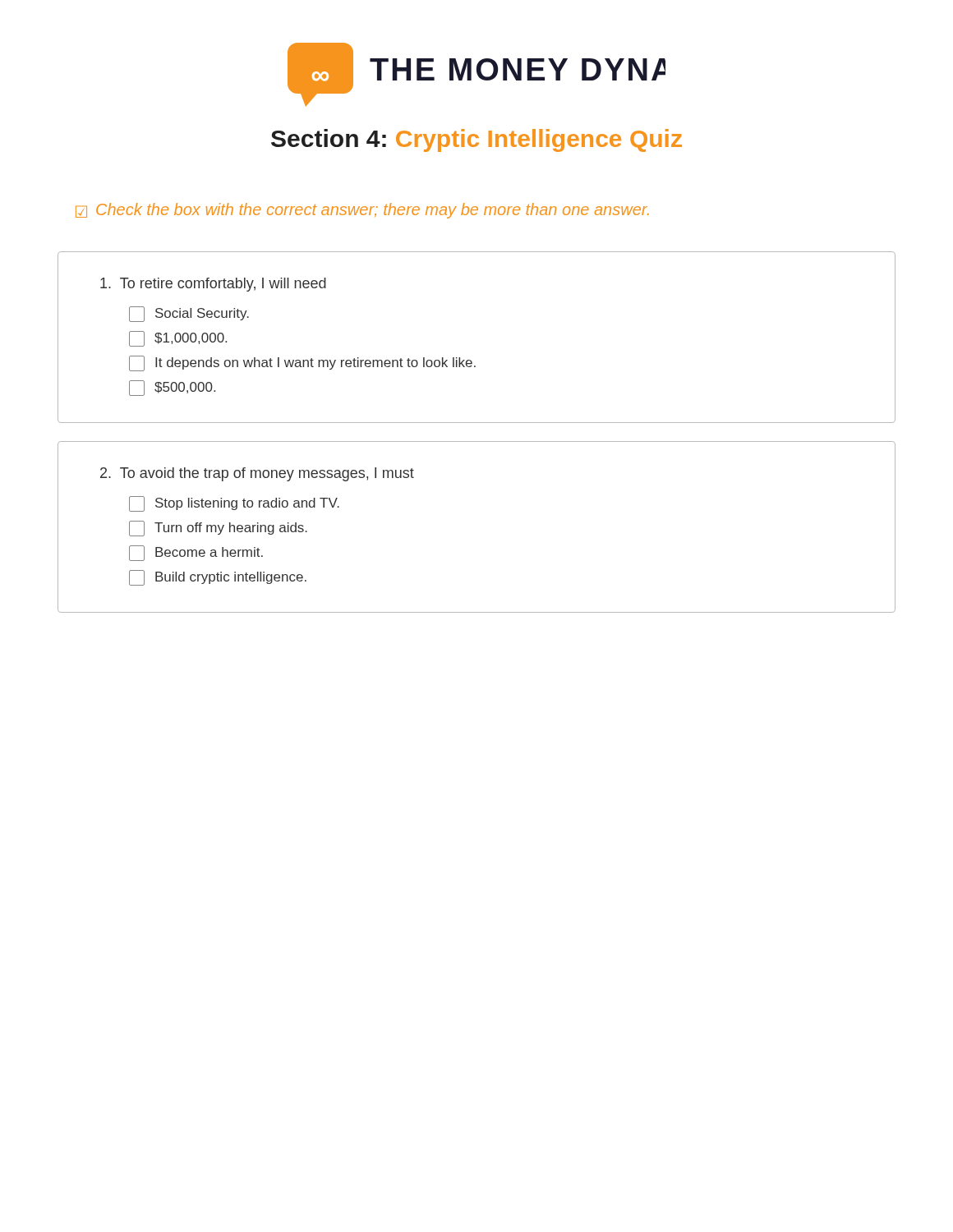Select the title
953x1232 pixels.
(x=476, y=139)
